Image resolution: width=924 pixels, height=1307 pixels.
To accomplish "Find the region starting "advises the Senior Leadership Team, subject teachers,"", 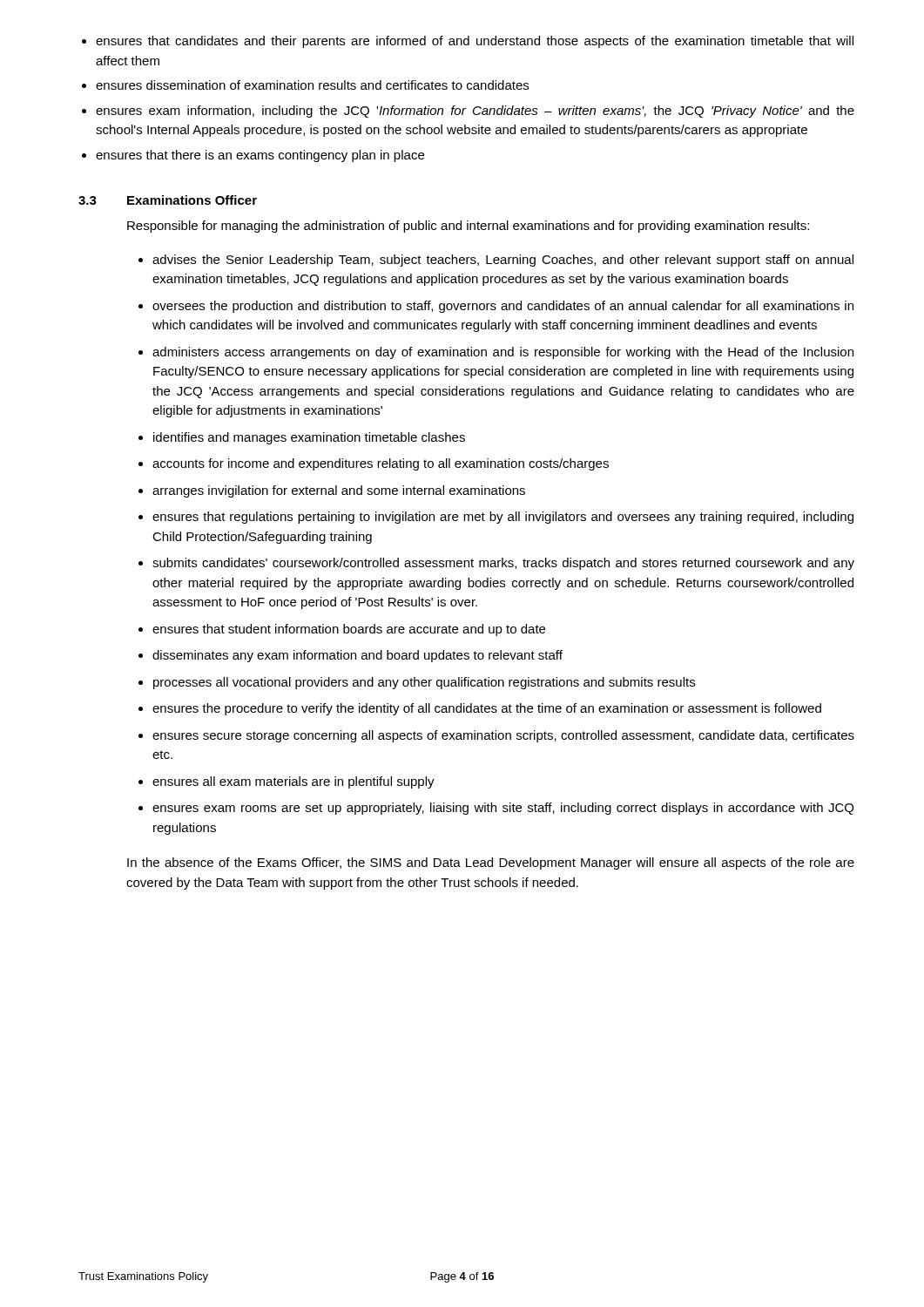I will pyautogui.click(x=503, y=269).
